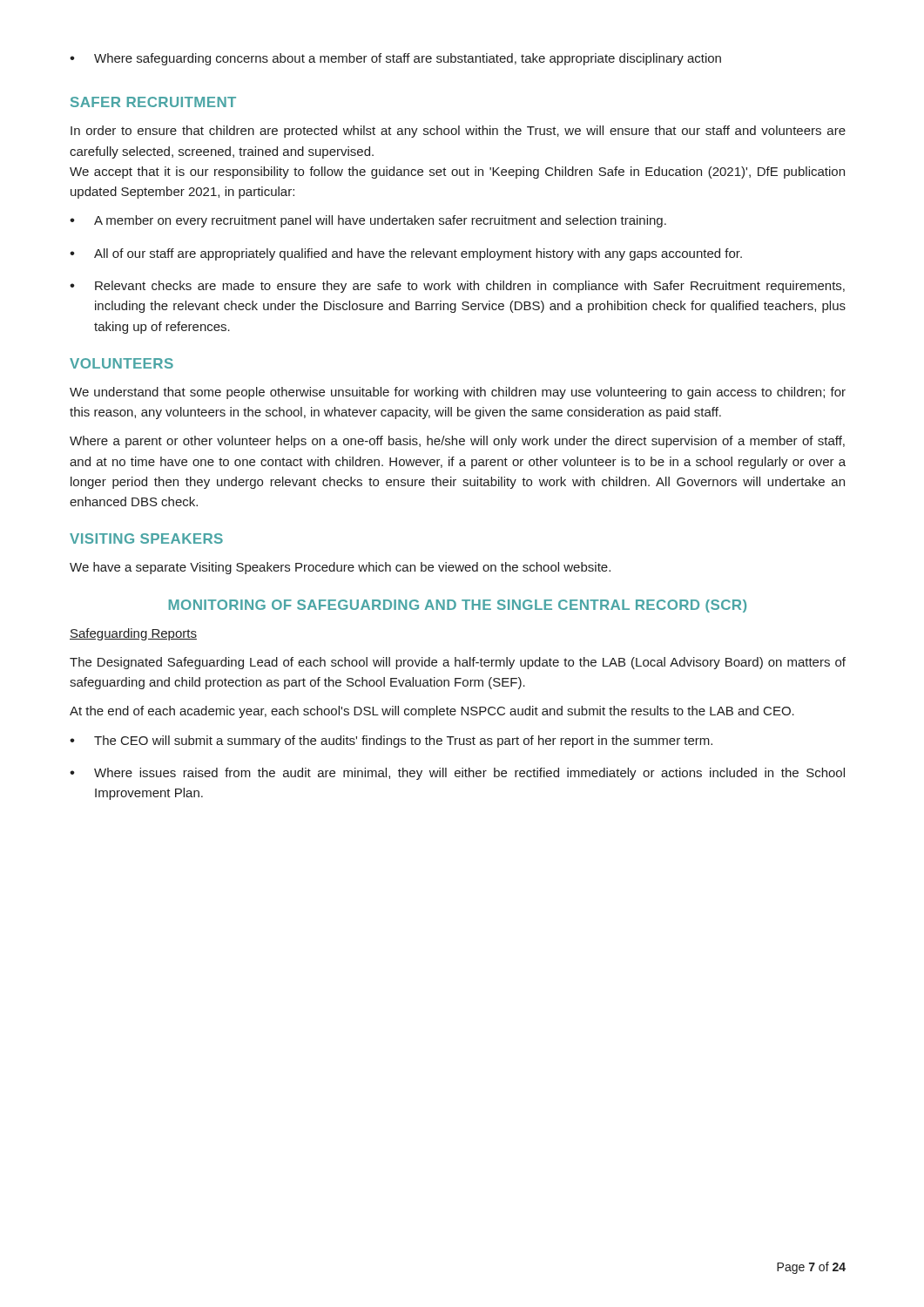Click on the section header that says "SAFER RECRUITMENT"
924x1307 pixels.
pyautogui.click(x=153, y=103)
